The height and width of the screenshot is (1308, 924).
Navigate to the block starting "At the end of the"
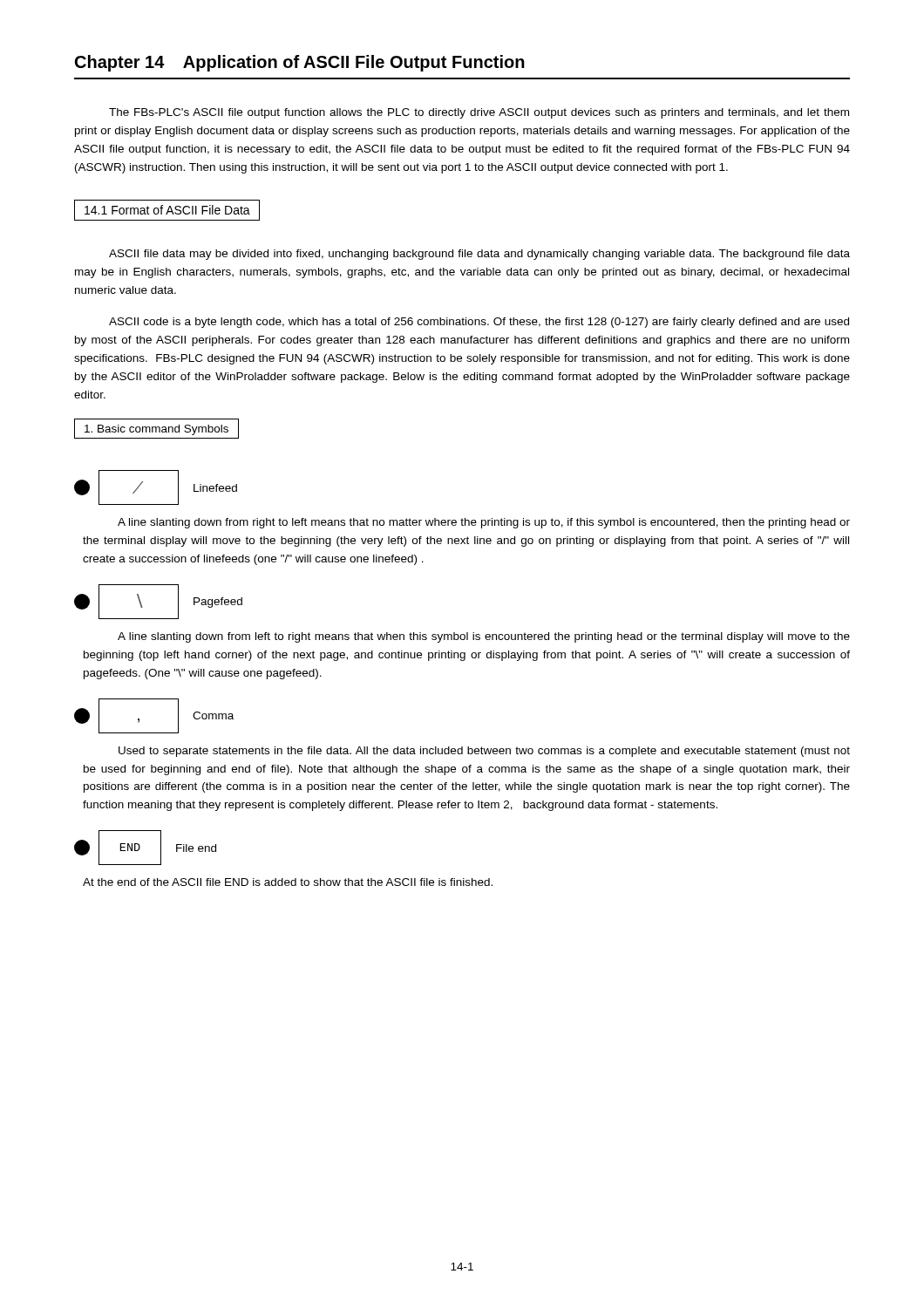click(x=288, y=882)
